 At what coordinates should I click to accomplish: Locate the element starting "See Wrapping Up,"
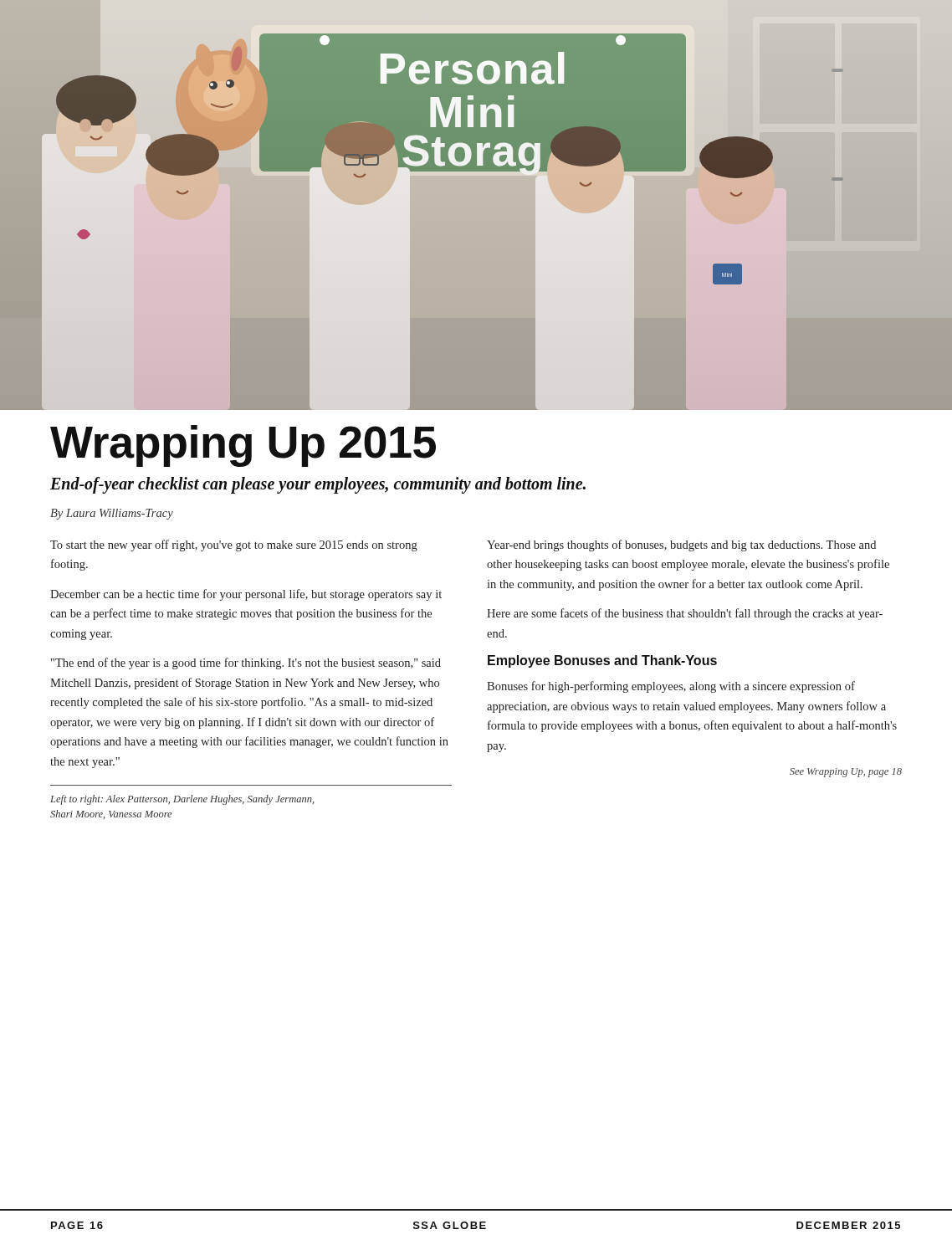(846, 773)
